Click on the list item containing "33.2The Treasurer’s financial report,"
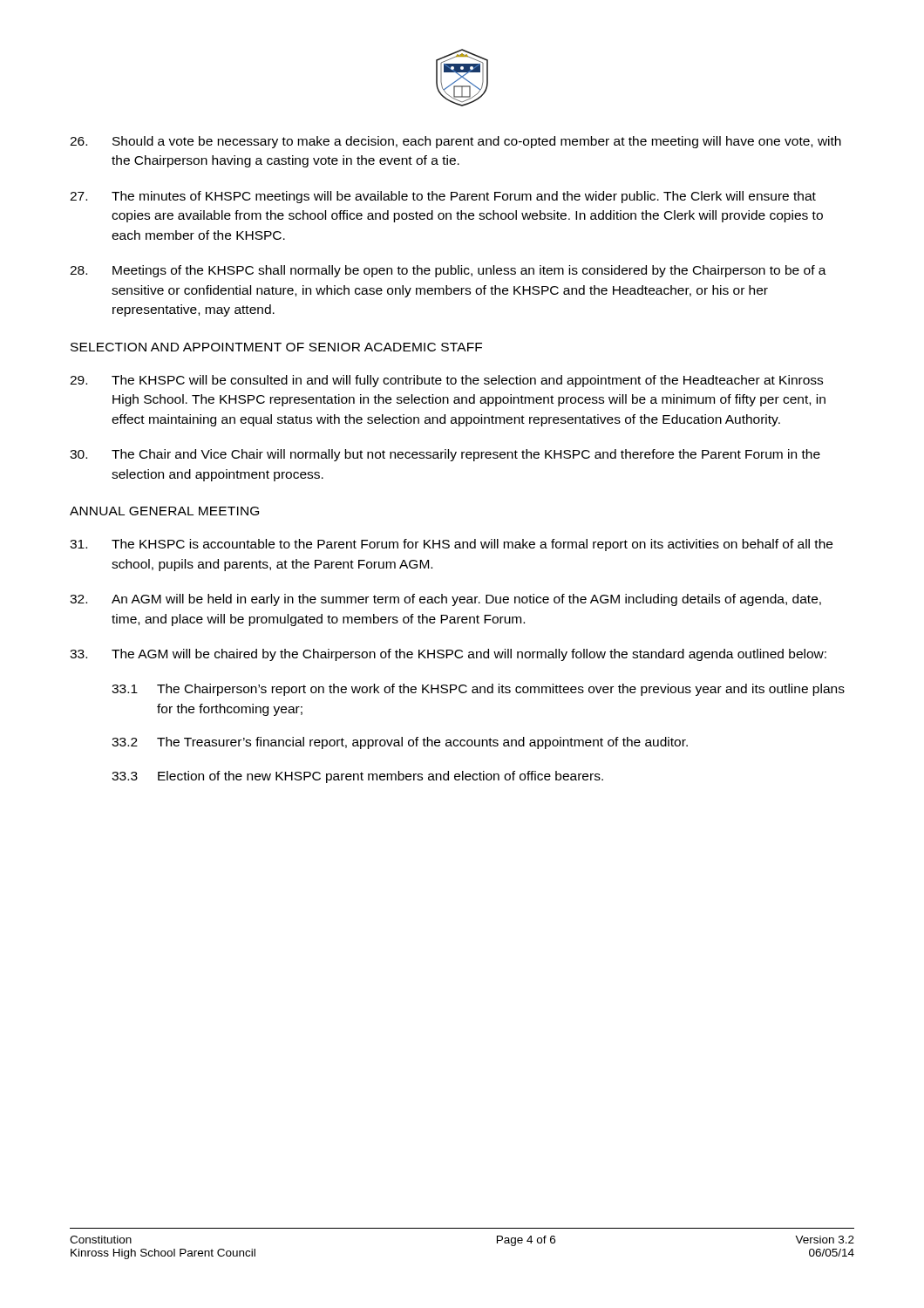Viewport: 924px width, 1308px height. pos(481,743)
